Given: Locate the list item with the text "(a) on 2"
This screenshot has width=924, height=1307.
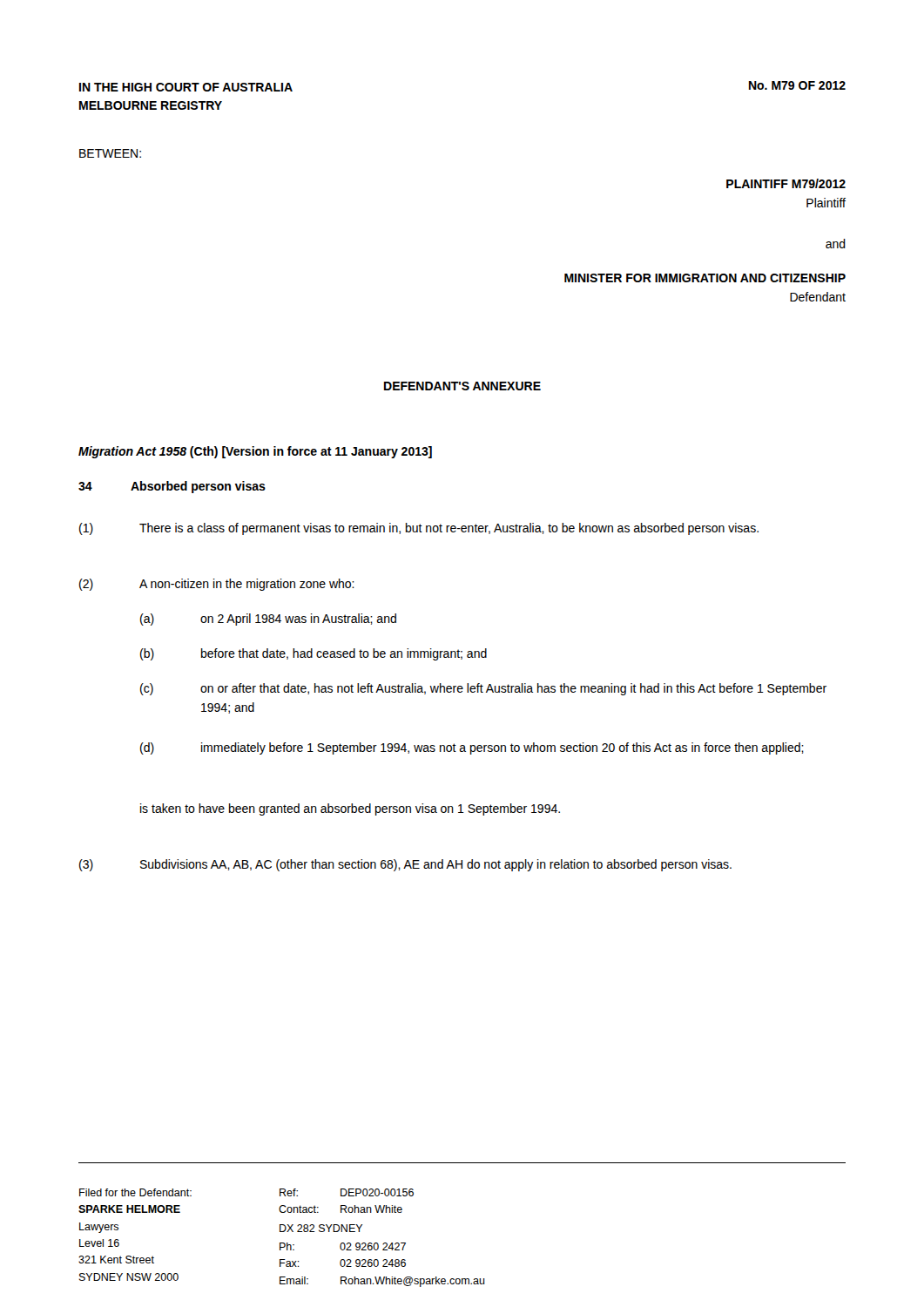Looking at the screenshot, I should point(268,619).
